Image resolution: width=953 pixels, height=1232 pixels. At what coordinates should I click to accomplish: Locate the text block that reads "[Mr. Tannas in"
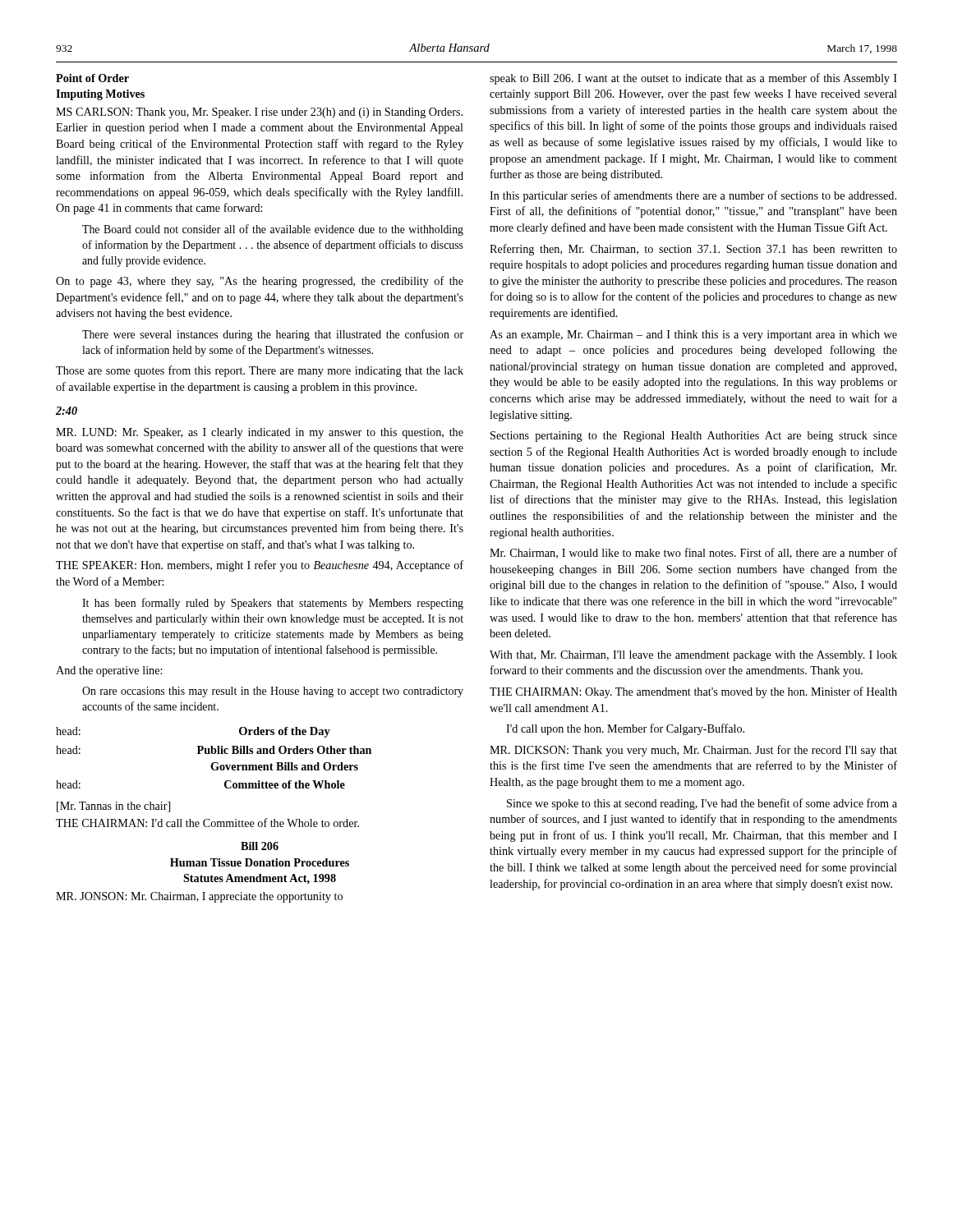(260, 815)
